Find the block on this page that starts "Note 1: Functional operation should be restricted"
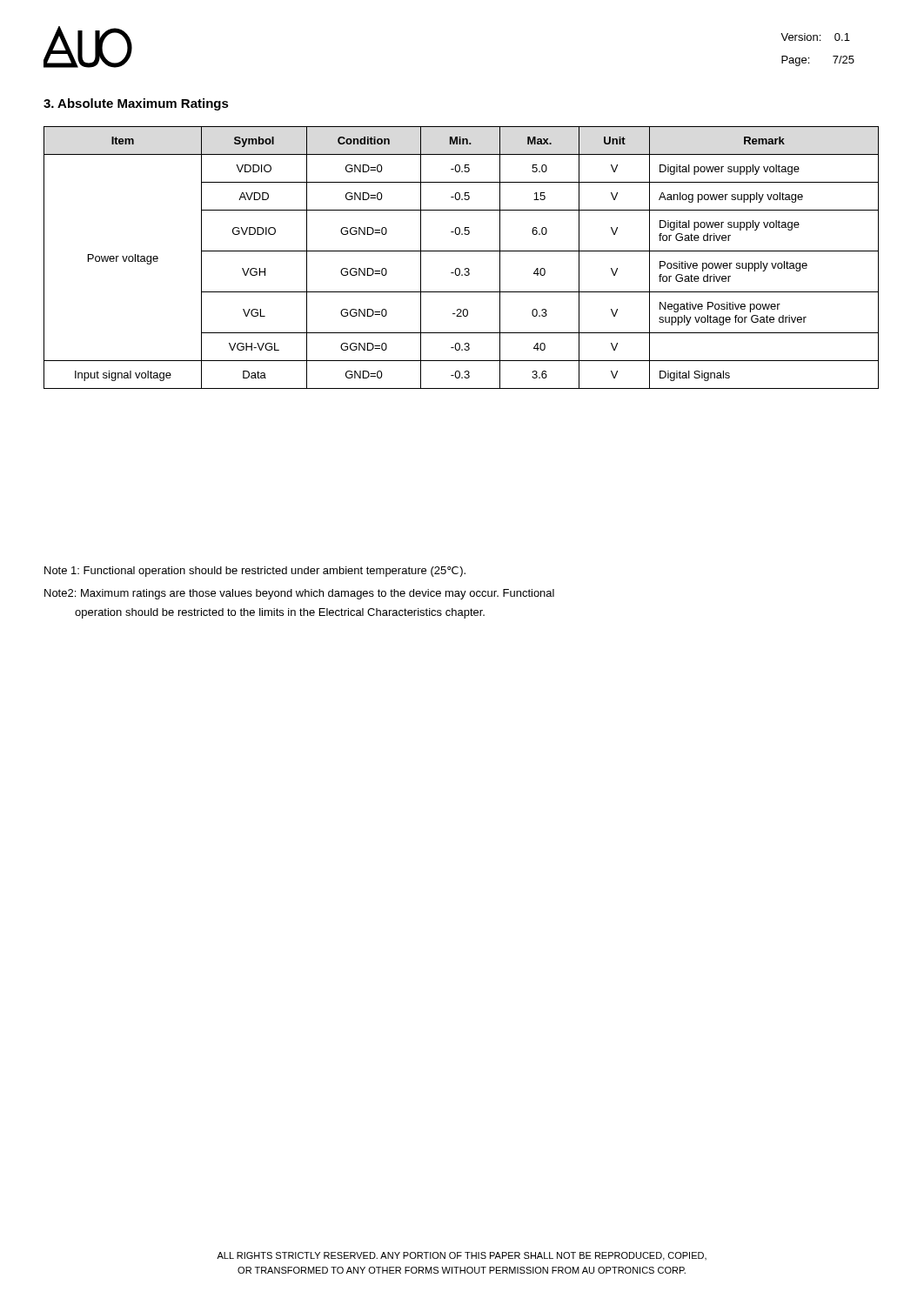Screen dimensions: 1305x924 point(255,570)
